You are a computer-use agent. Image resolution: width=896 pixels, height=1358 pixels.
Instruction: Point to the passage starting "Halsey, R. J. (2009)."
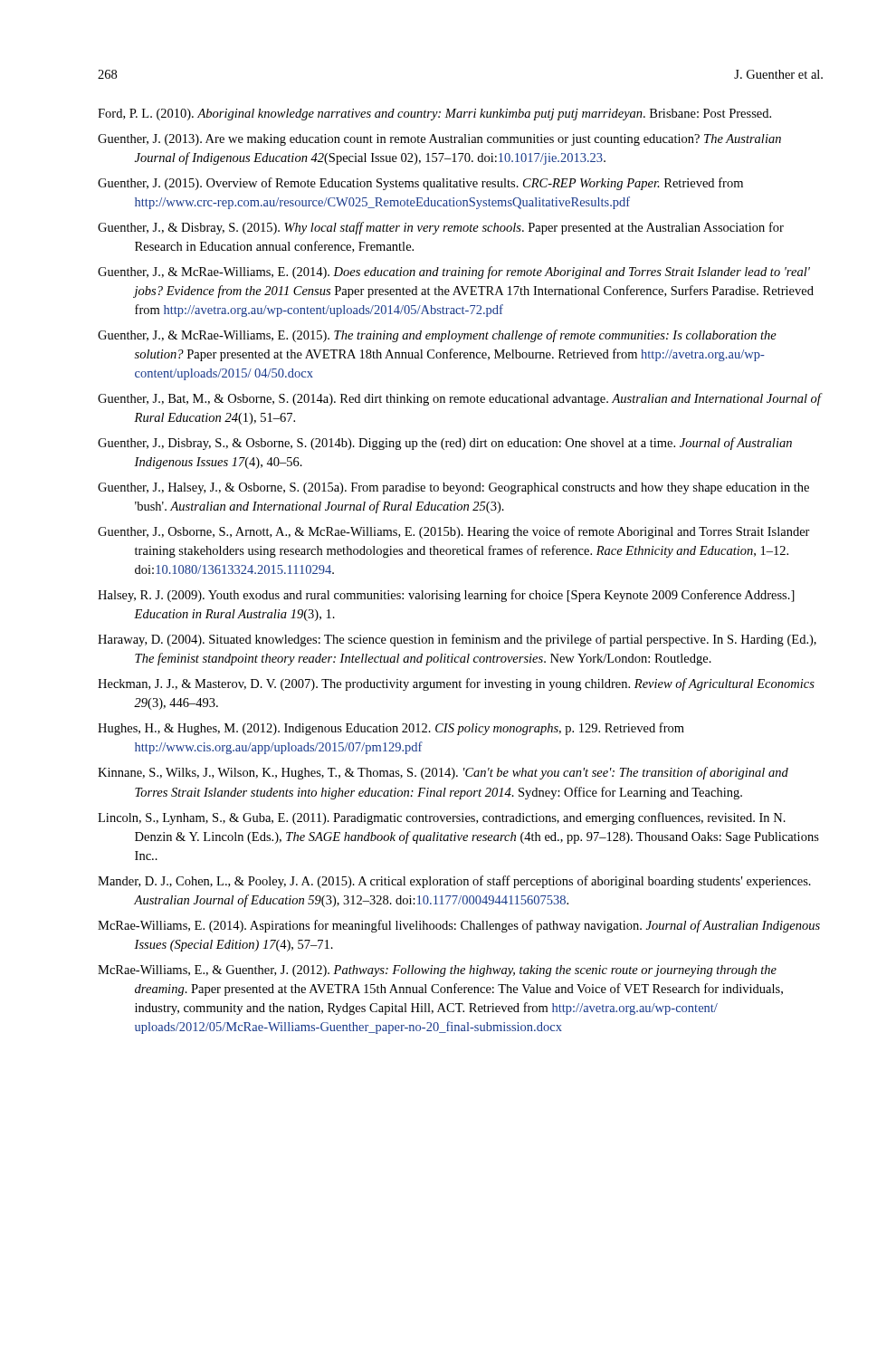pos(446,605)
